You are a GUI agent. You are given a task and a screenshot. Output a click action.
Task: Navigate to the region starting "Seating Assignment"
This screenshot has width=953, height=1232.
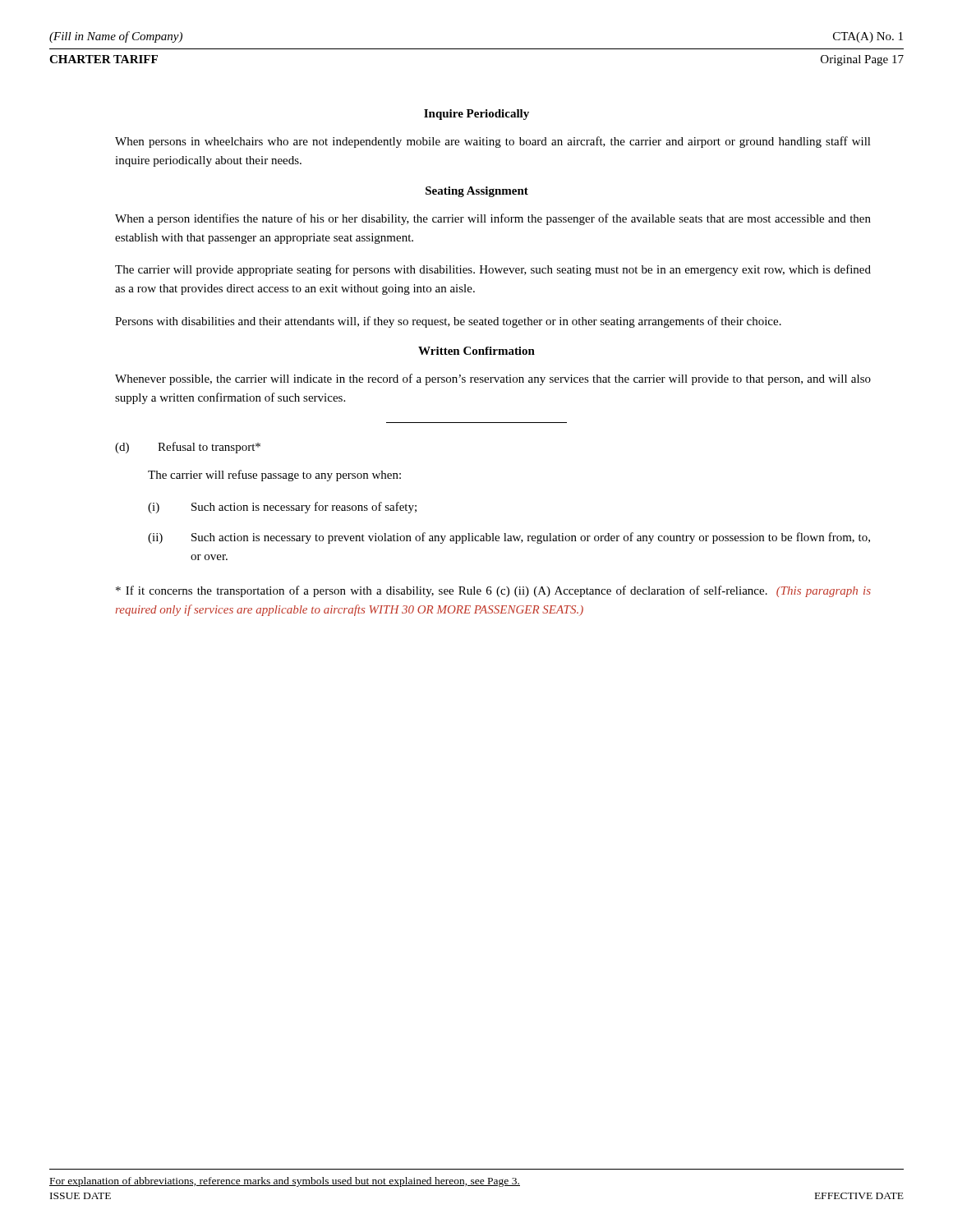[476, 190]
